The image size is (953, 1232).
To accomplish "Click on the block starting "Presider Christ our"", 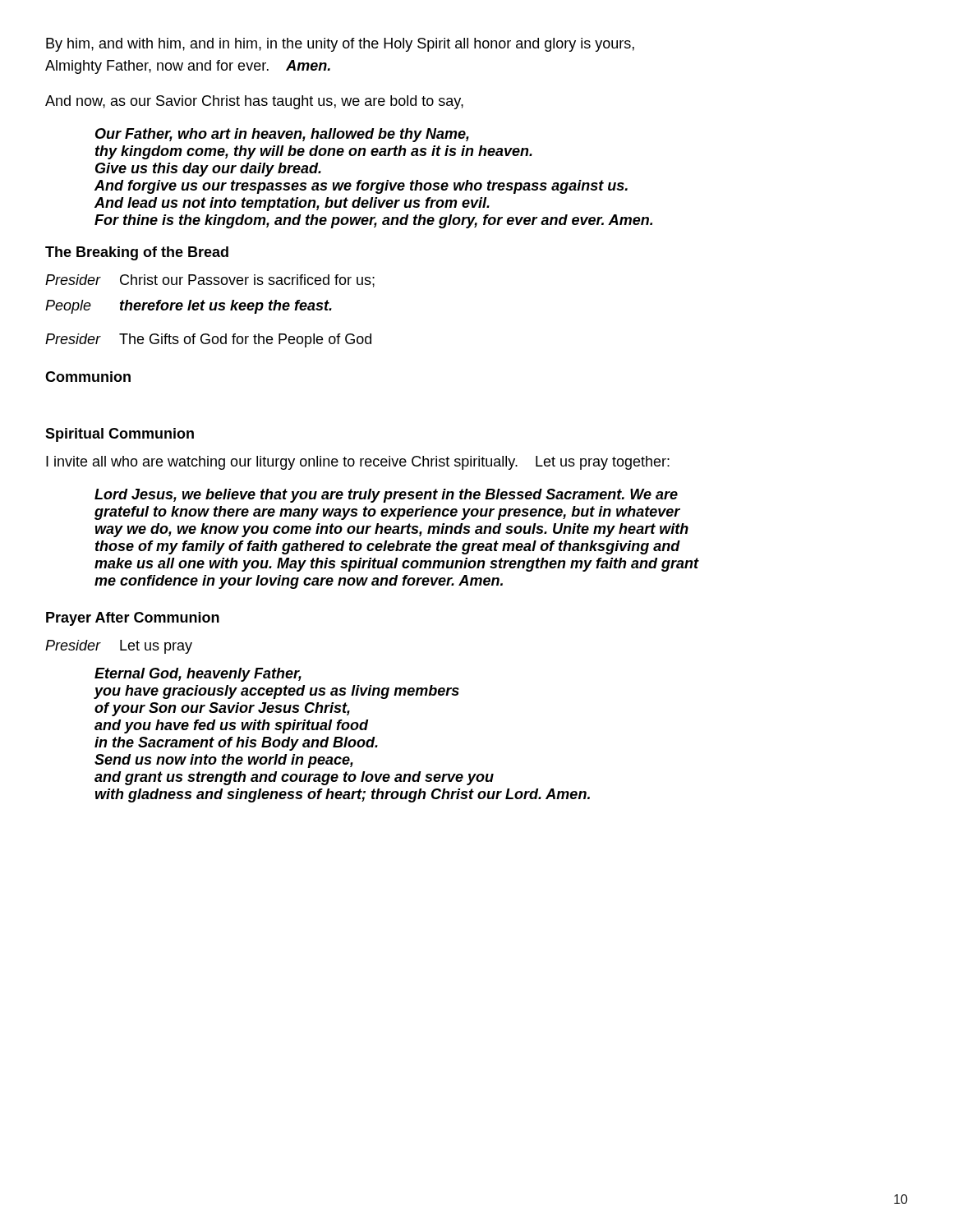I will pyautogui.click(x=210, y=281).
